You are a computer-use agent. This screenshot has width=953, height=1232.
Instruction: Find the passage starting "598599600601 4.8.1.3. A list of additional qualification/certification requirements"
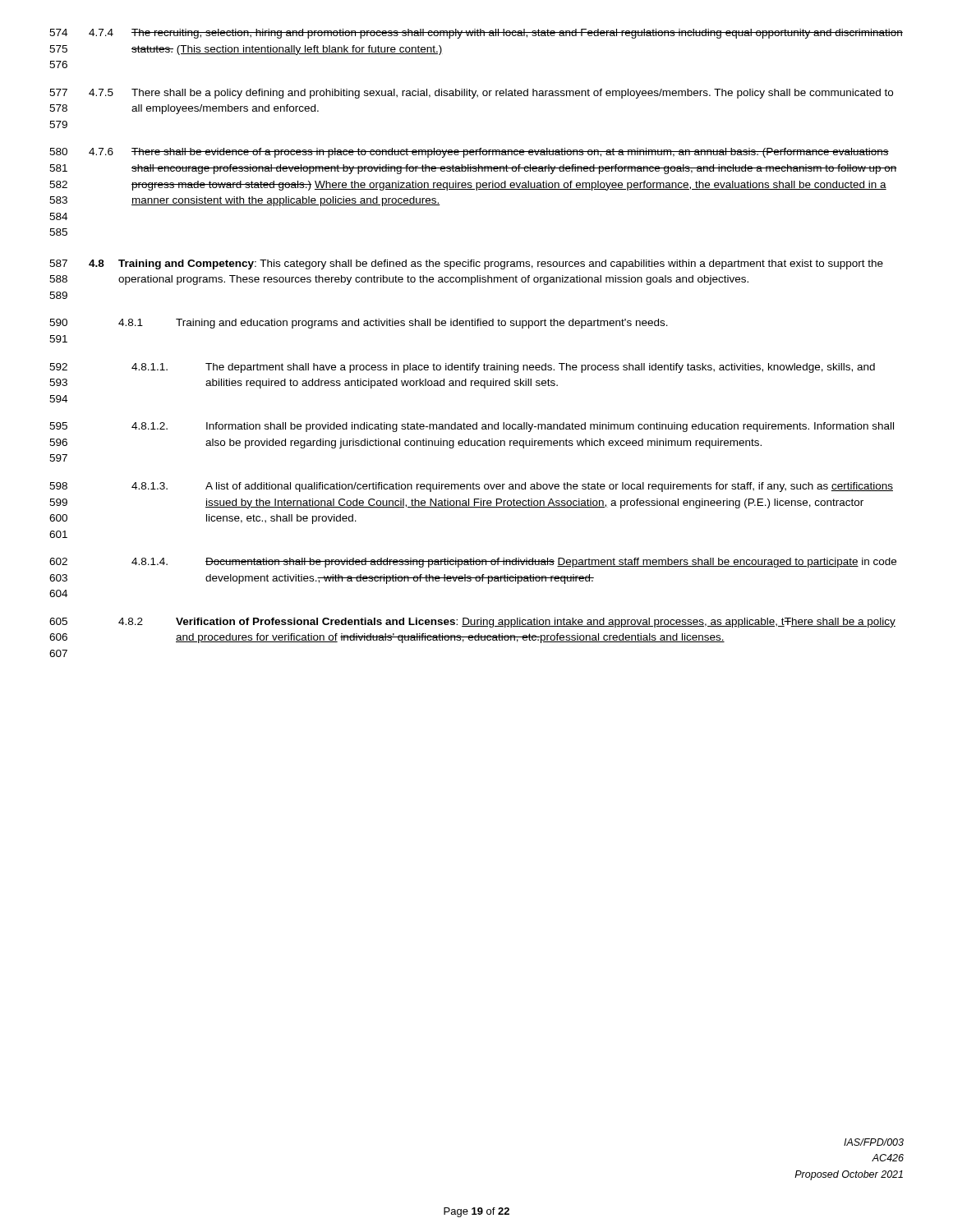(476, 510)
